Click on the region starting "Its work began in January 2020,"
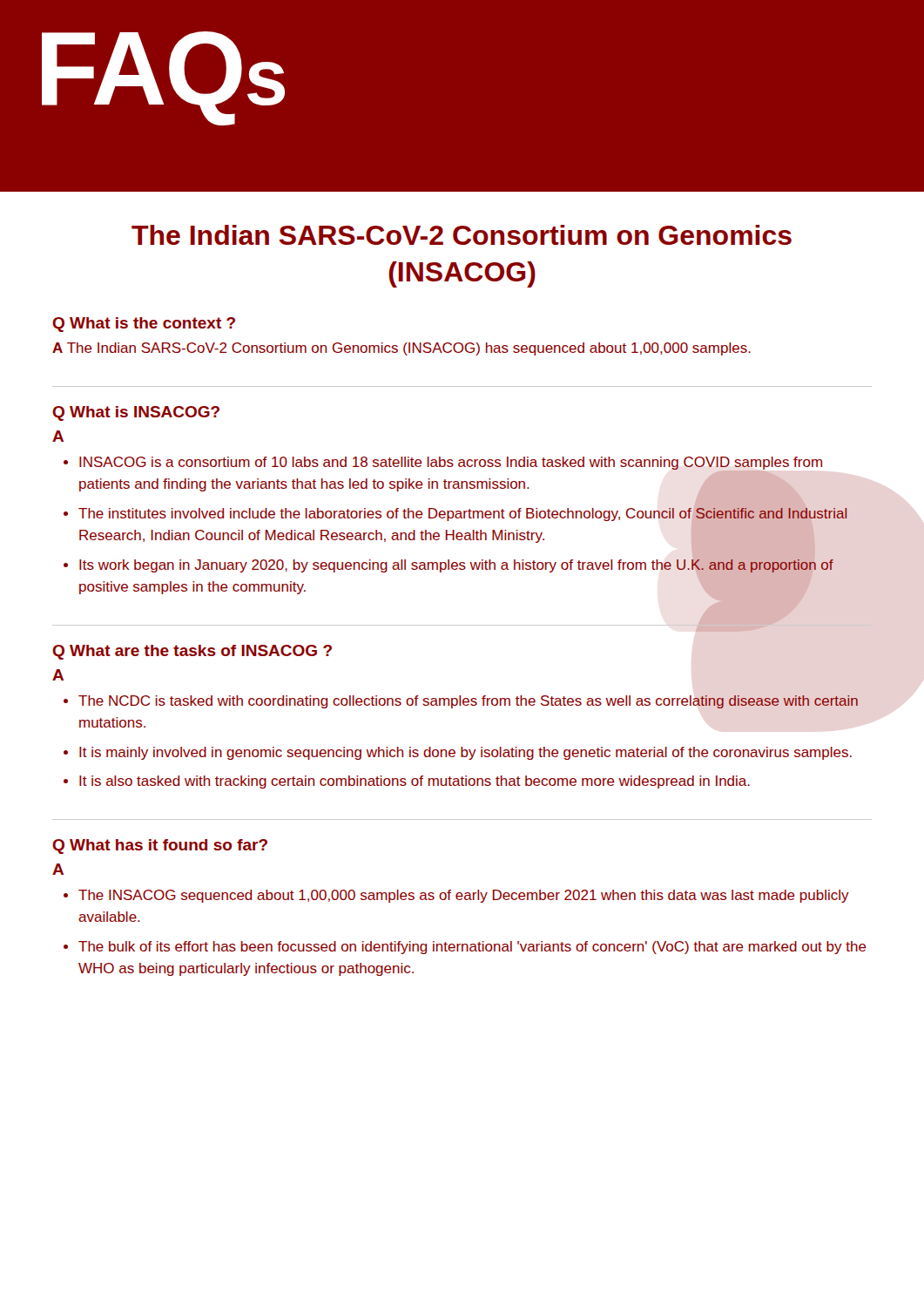Screen dimensions: 1307x924 (x=456, y=576)
